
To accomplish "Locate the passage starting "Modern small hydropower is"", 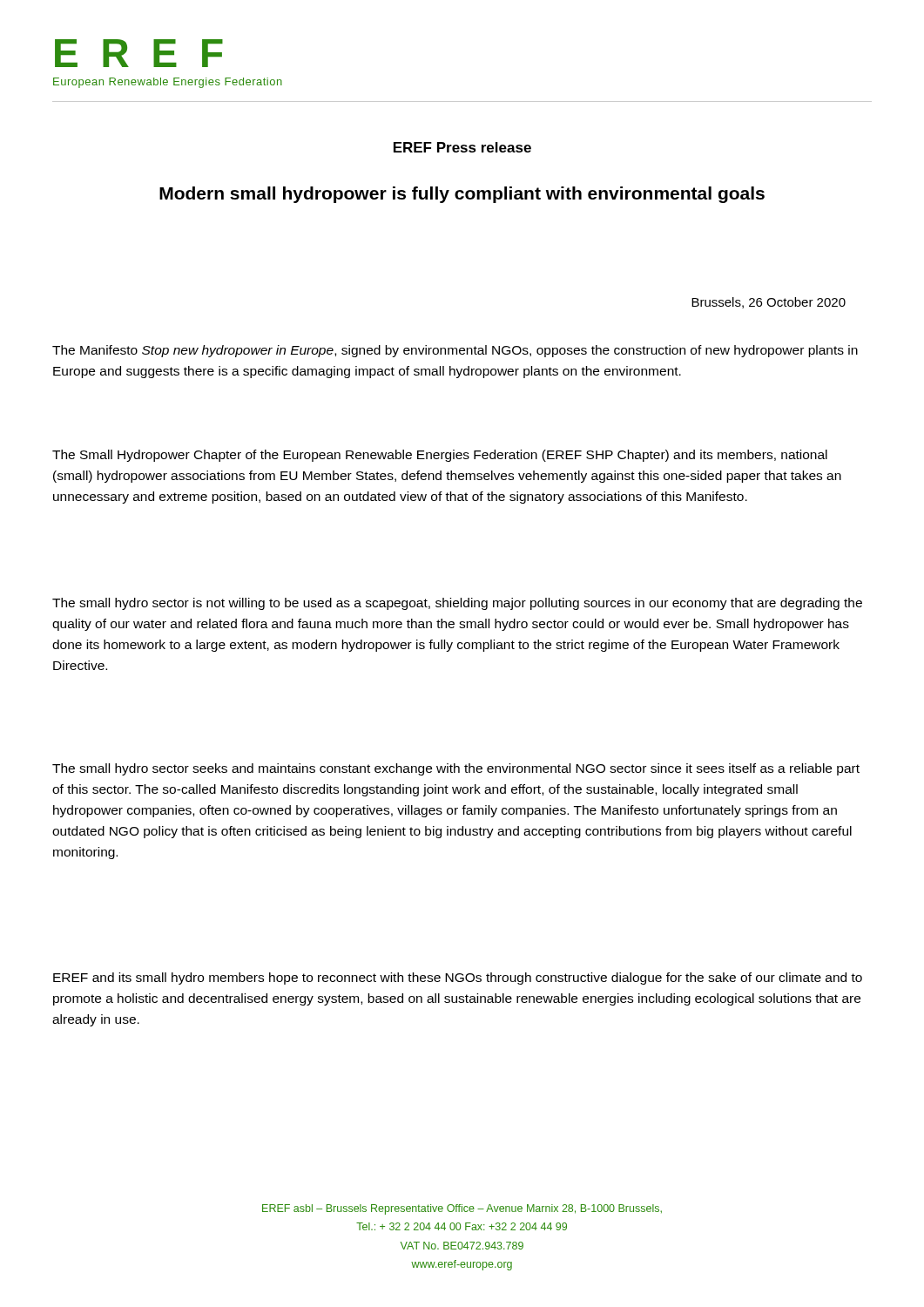I will click(x=462, y=193).
